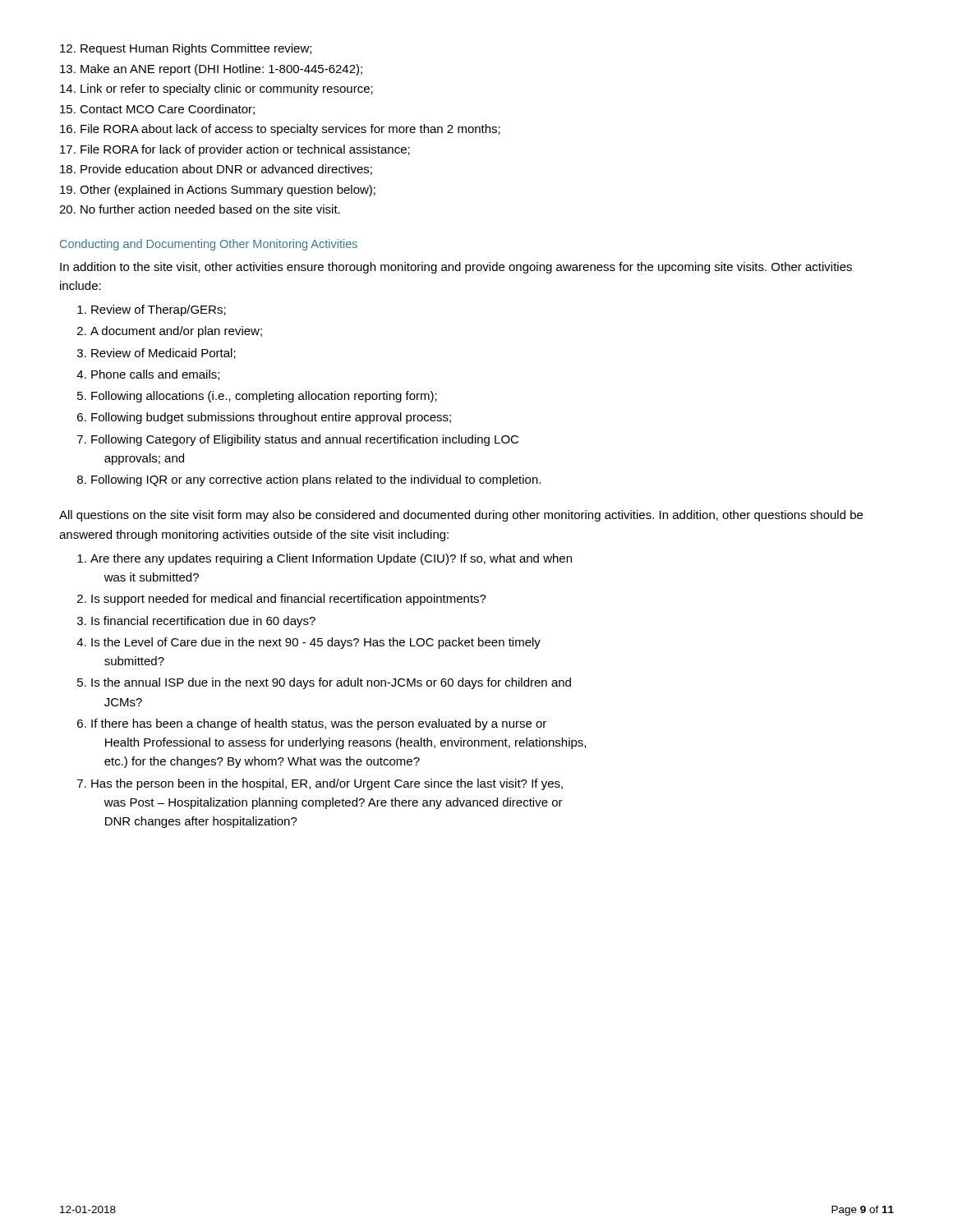Locate the block of text that opens with "20. No further action"
The height and width of the screenshot is (1232, 953).
(x=200, y=209)
